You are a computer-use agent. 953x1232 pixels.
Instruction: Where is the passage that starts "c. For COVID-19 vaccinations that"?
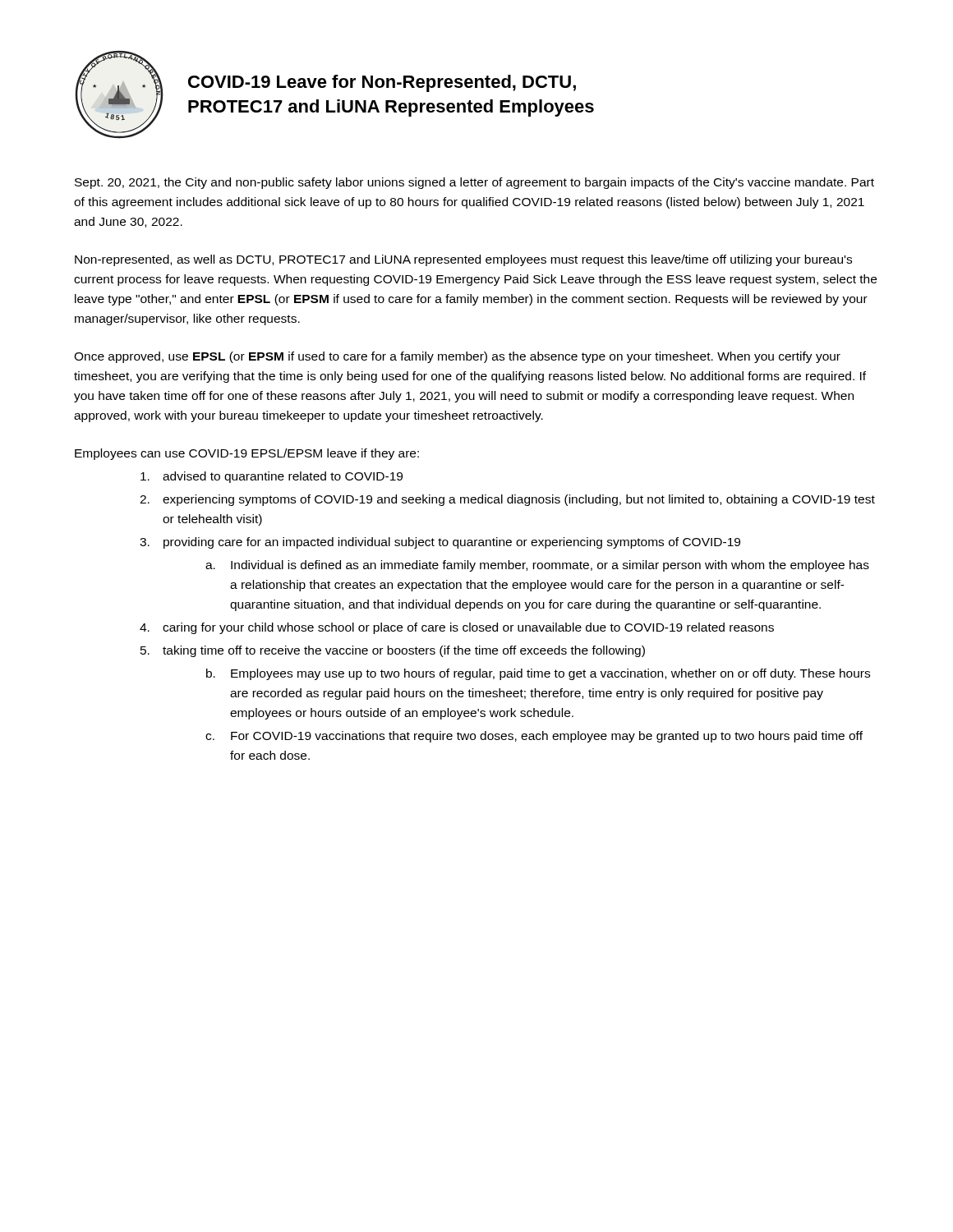[x=542, y=746]
